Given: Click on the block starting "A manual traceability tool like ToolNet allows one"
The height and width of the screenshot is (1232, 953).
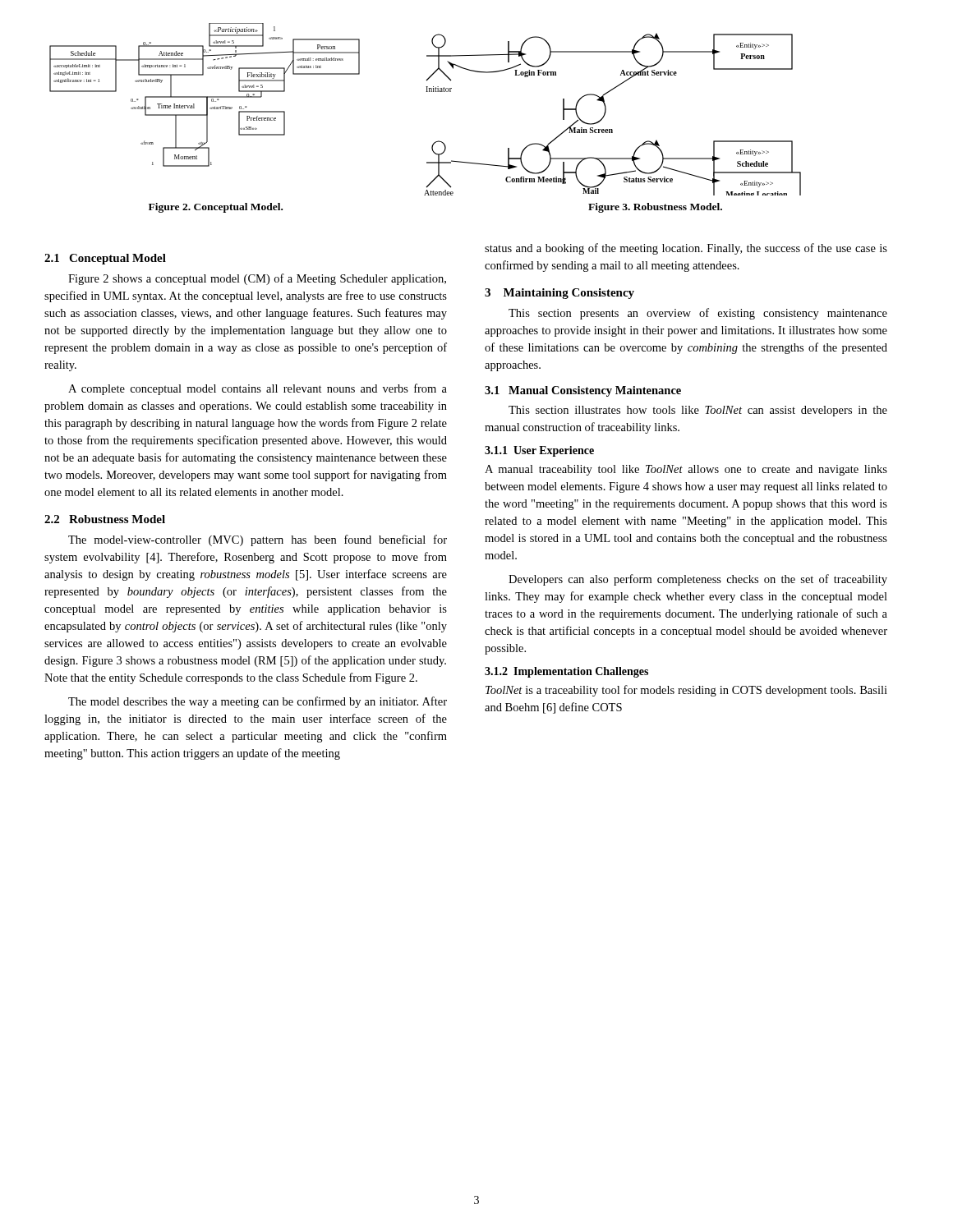Looking at the screenshot, I should click(x=686, y=470).
